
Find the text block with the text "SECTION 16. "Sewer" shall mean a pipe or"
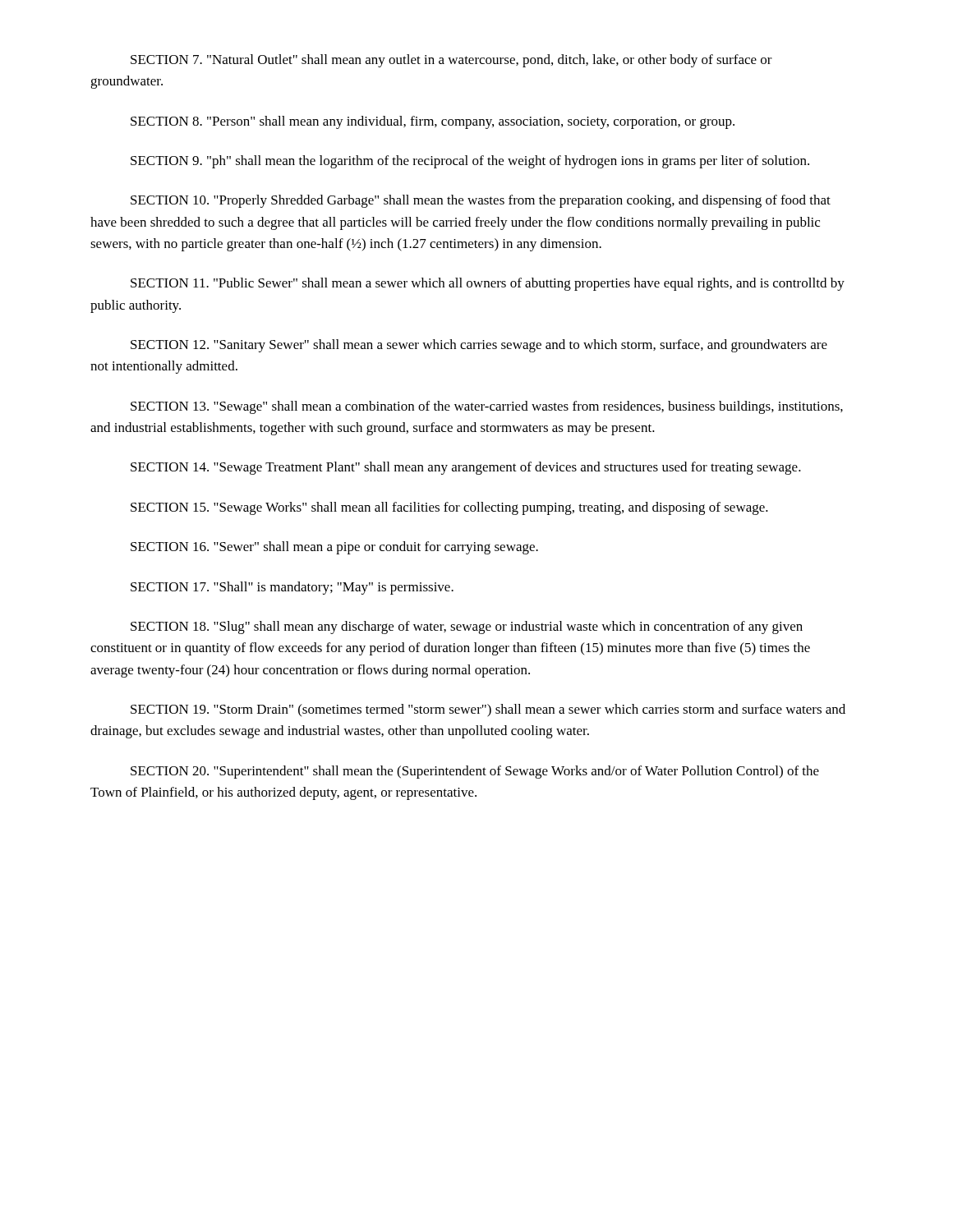point(334,547)
